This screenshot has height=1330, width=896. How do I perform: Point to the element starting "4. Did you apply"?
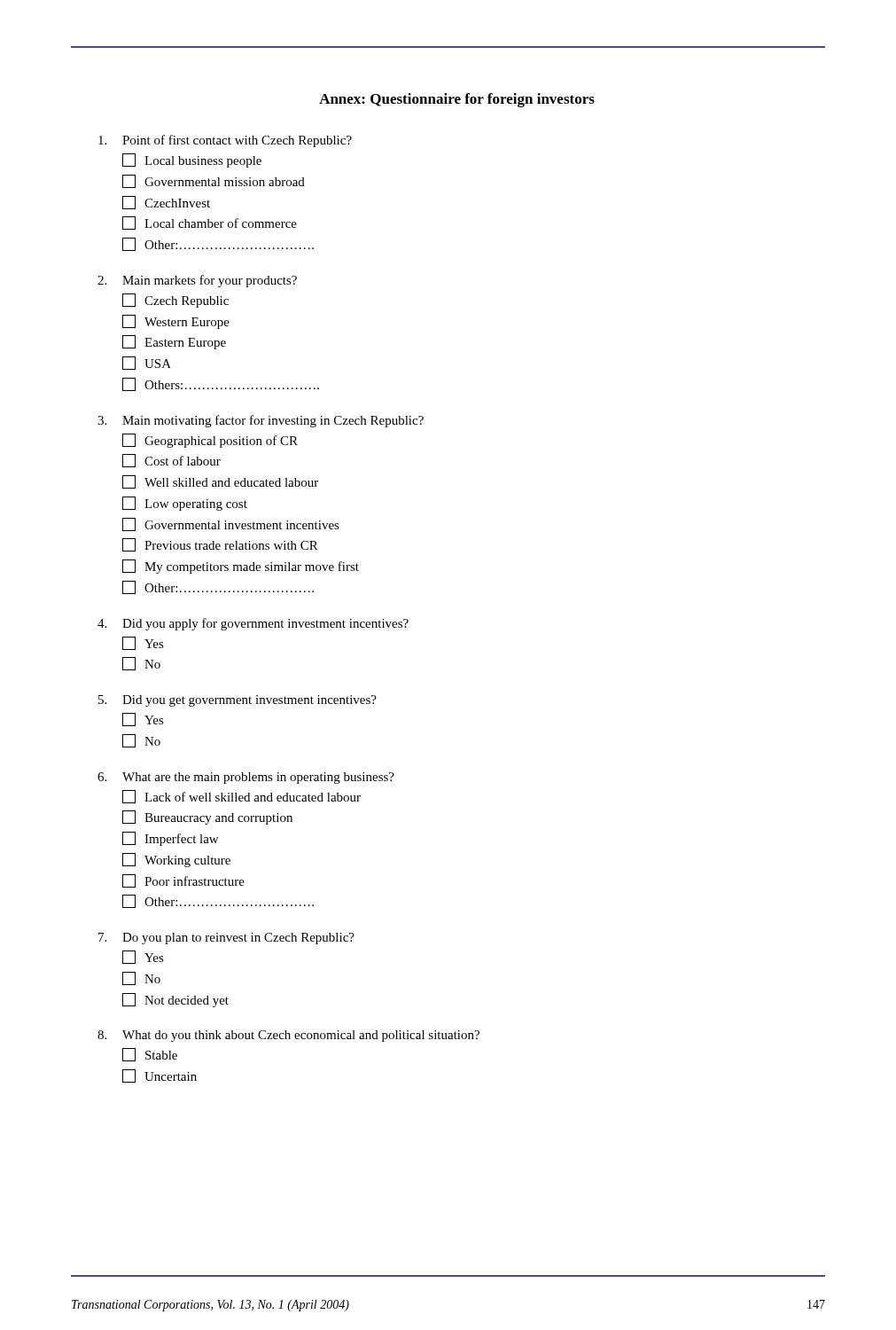[253, 624]
